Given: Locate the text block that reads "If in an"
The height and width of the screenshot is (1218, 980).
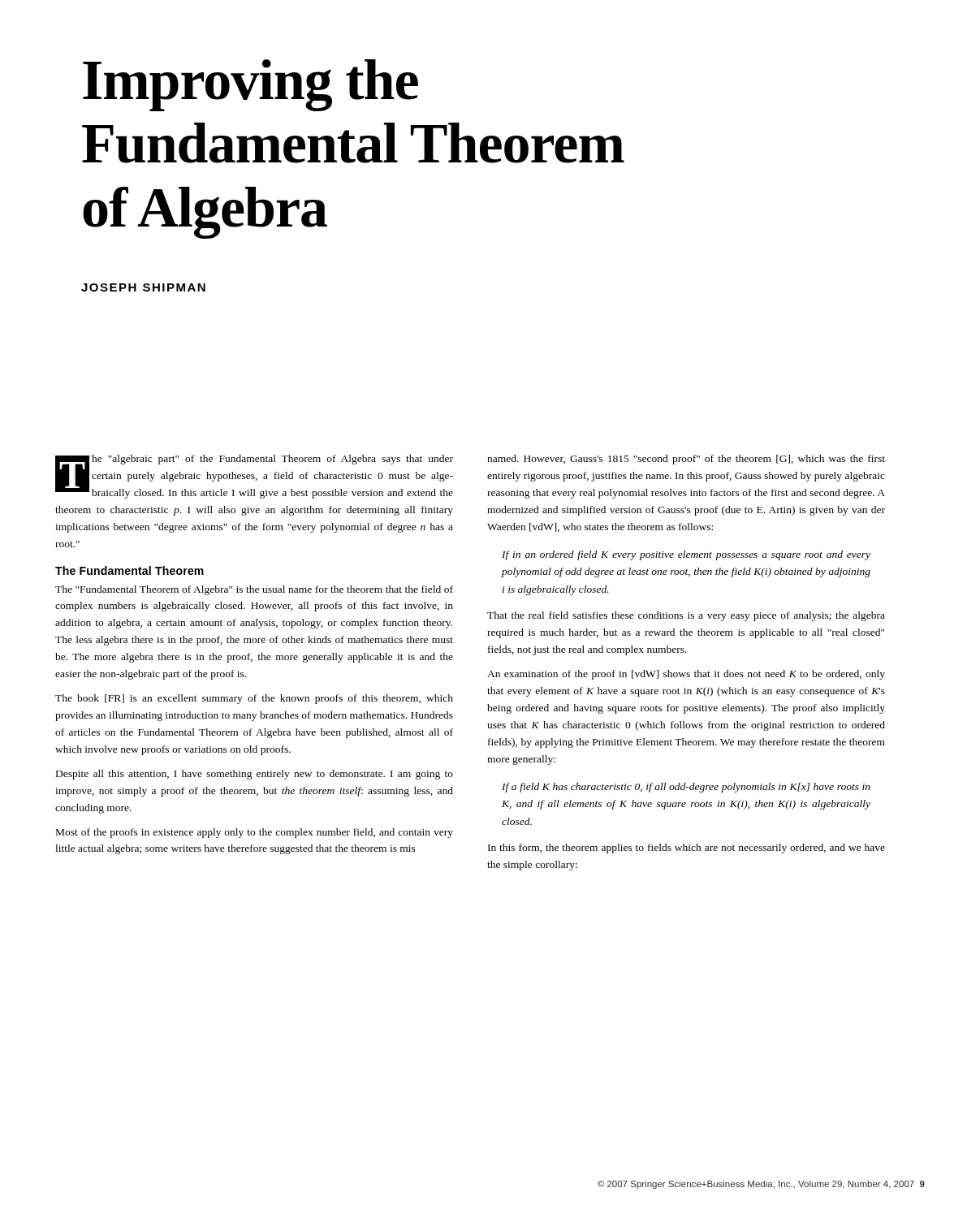Looking at the screenshot, I should coord(686,571).
